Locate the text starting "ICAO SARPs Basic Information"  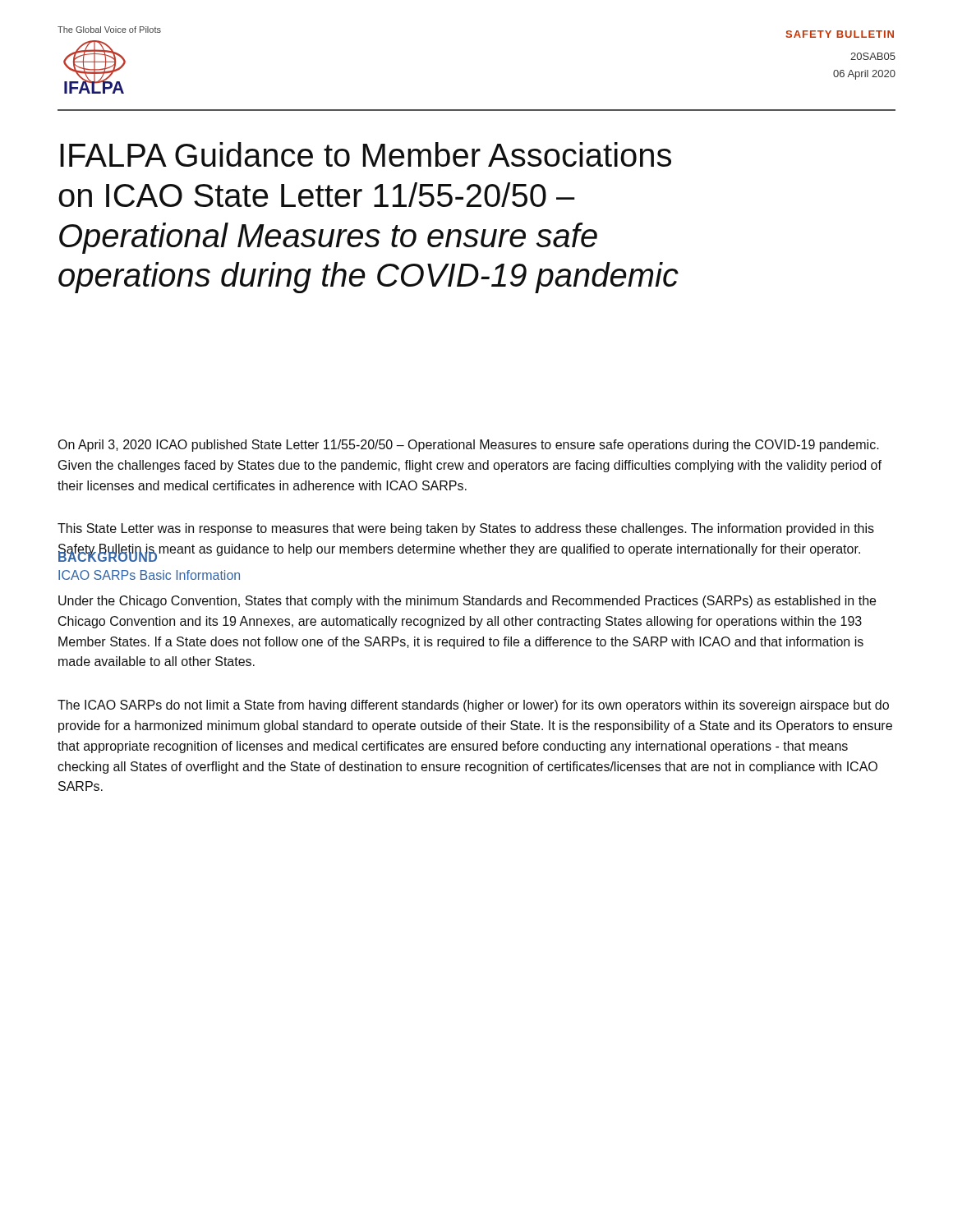pyautogui.click(x=149, y=575)
